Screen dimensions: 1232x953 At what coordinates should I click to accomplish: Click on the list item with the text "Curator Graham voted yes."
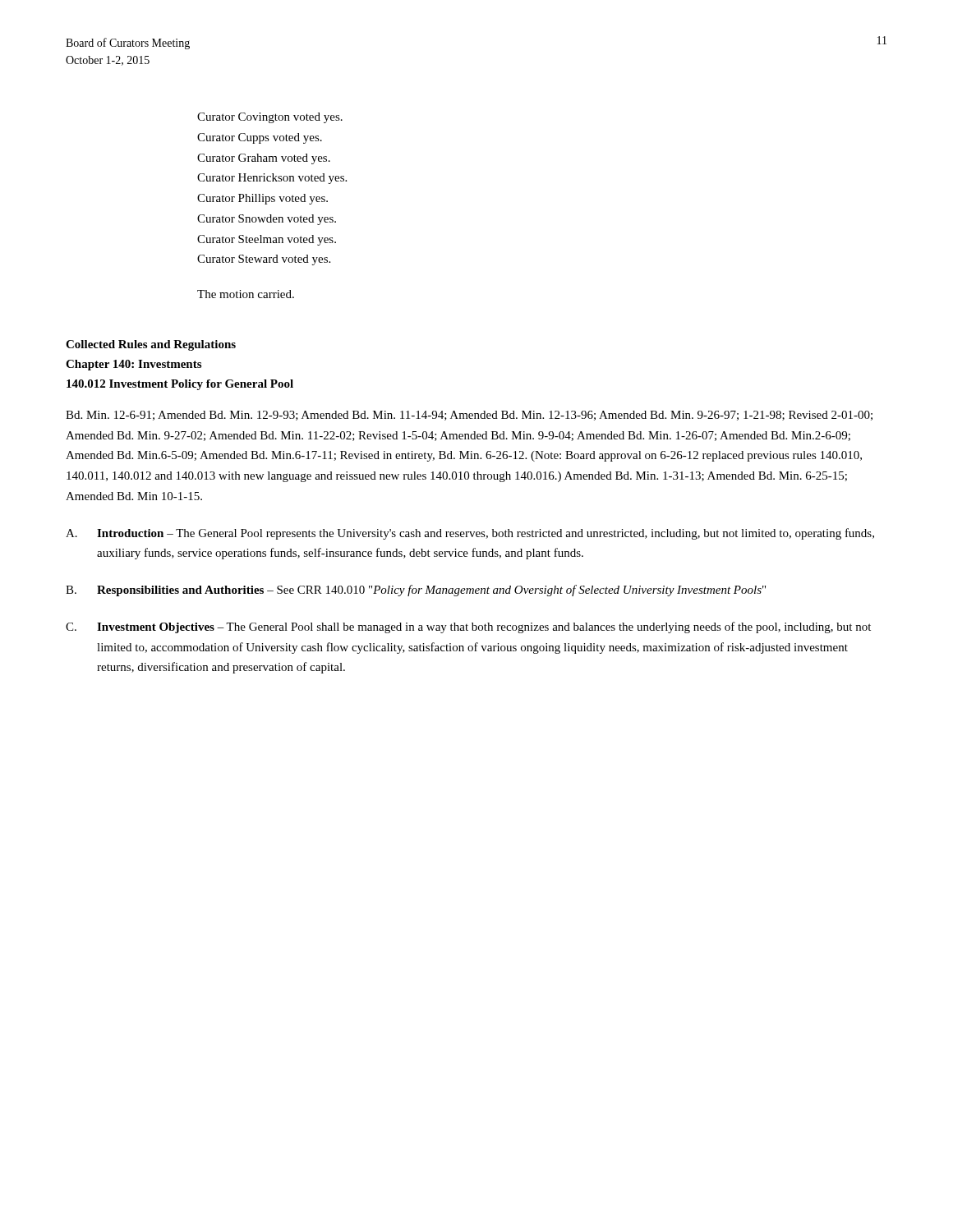[x=264, y=157]
